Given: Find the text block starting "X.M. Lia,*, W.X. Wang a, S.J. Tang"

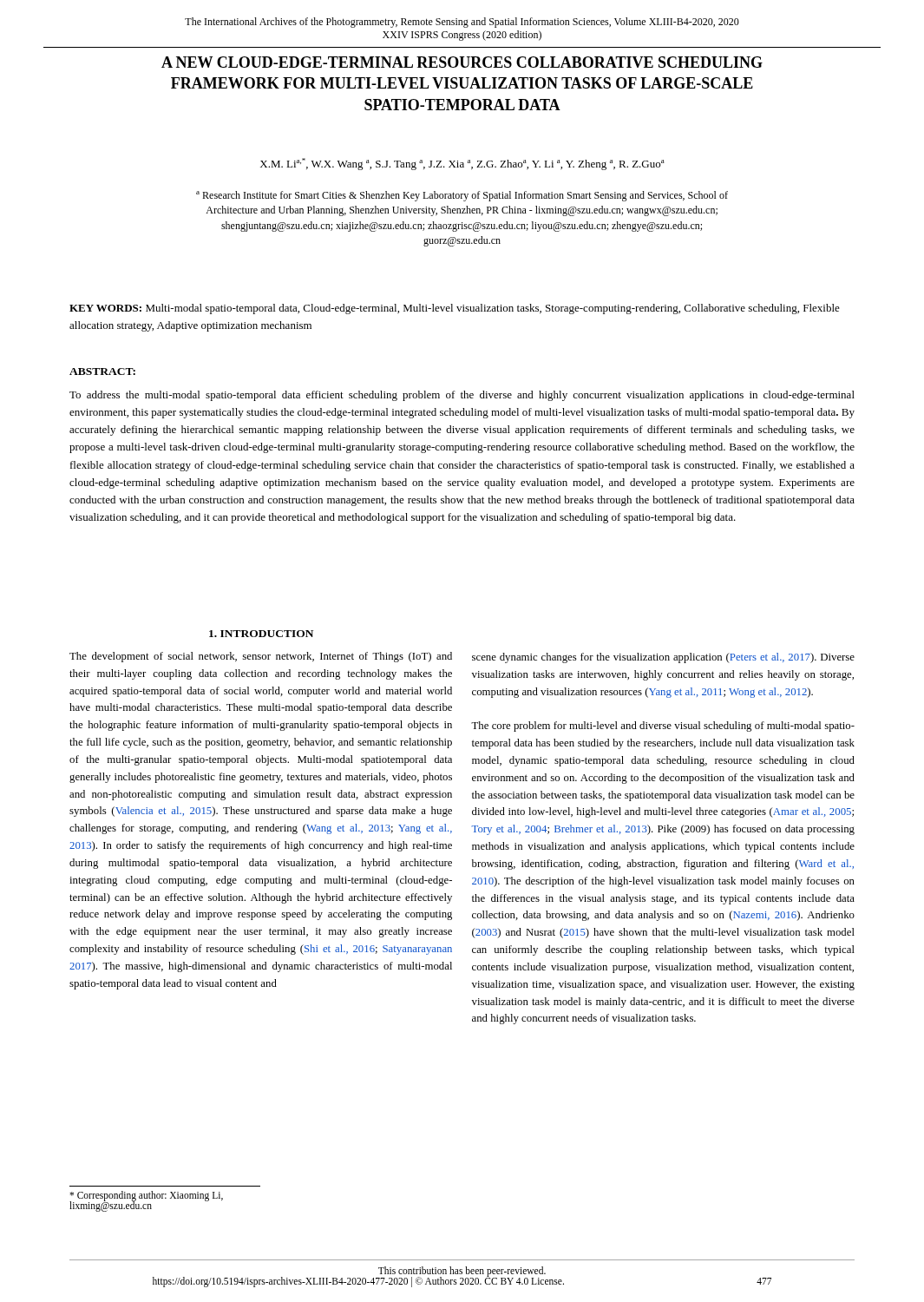Looking at the screenshot, I should (462, 163).
